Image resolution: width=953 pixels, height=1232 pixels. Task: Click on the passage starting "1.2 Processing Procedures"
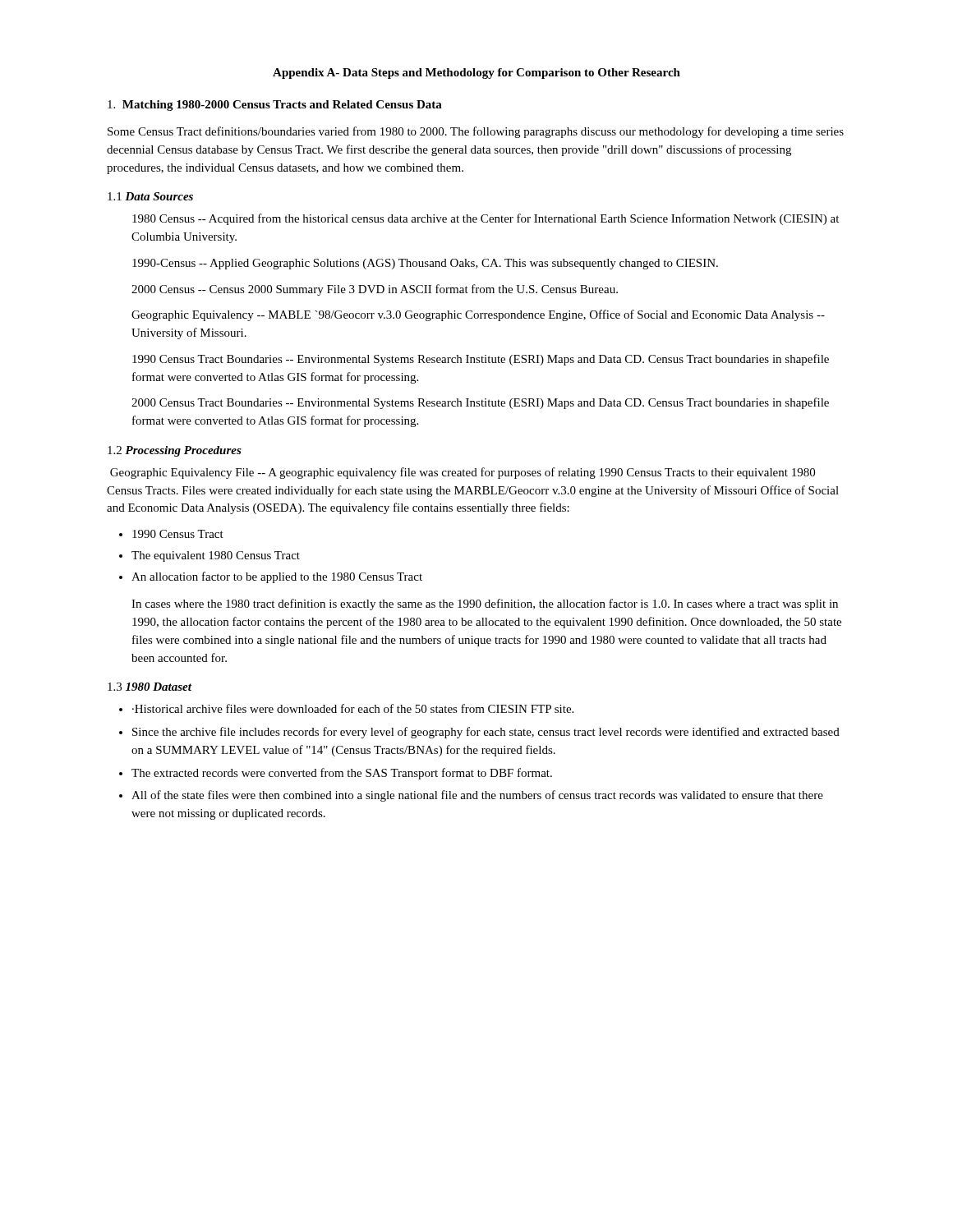coord(174,450)
